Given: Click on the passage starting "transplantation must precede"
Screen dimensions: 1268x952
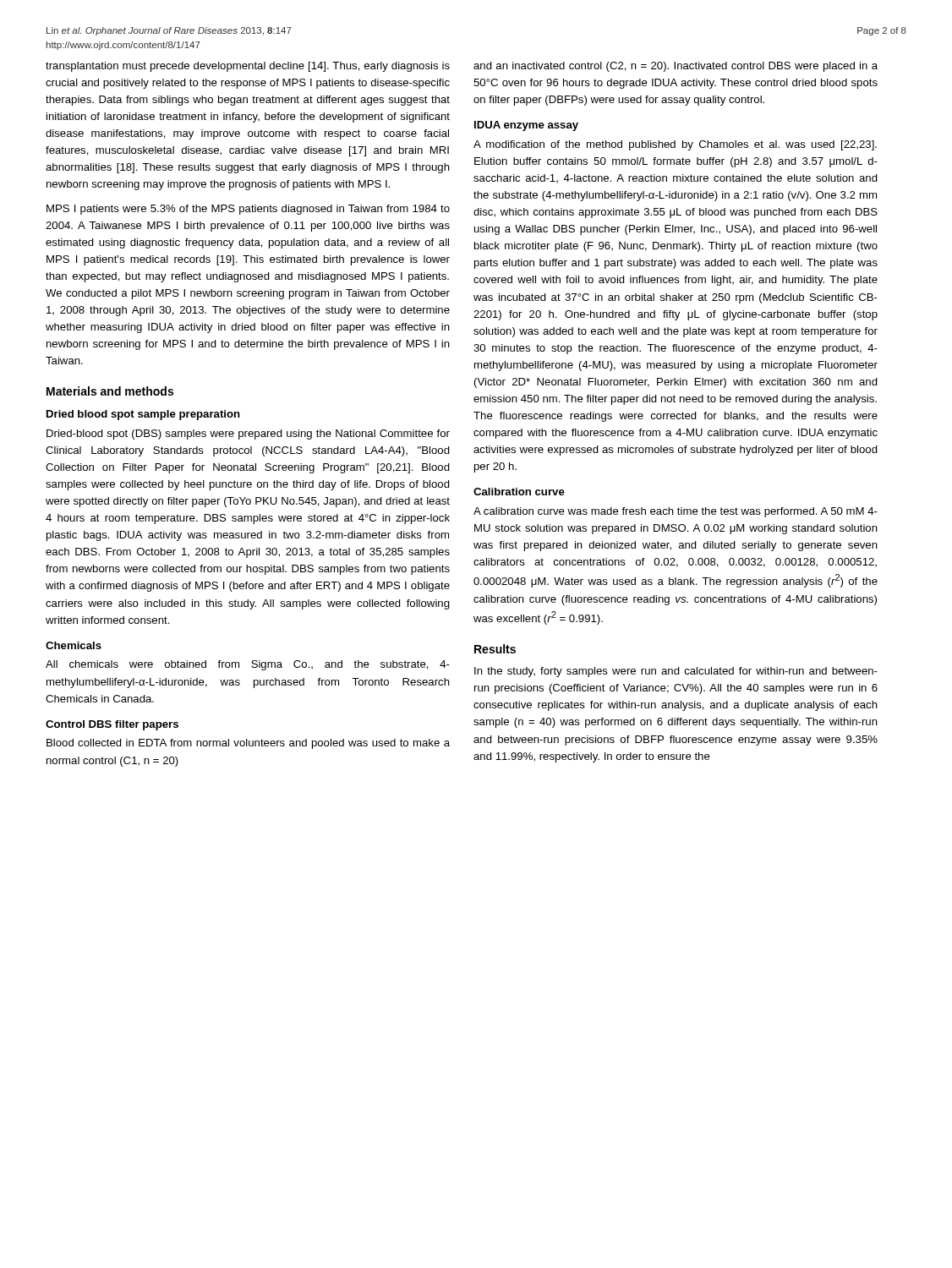Looking at the screenshot, I should tap(248, 125).
